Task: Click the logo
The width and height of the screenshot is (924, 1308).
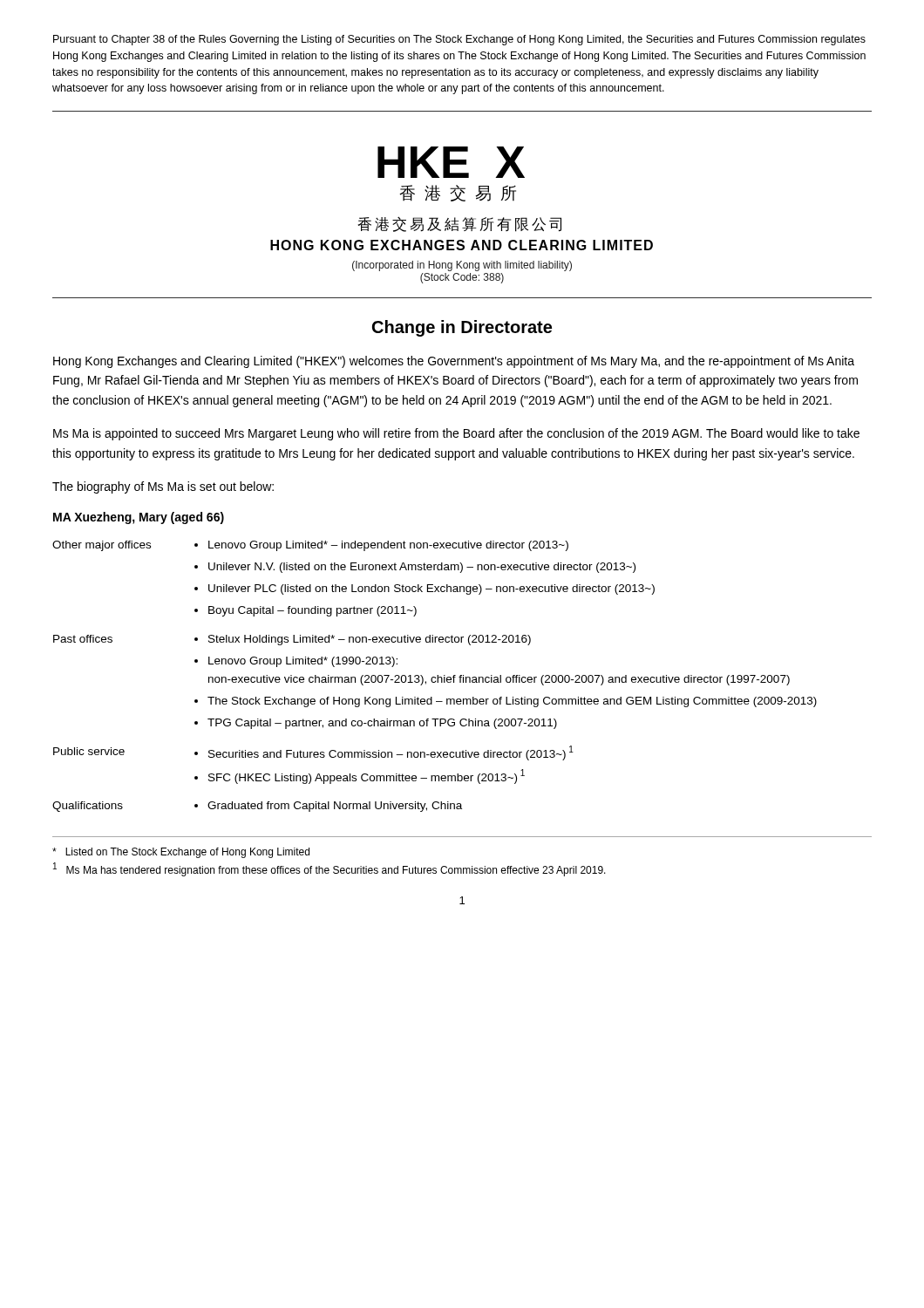Action: tap(462, 167)
